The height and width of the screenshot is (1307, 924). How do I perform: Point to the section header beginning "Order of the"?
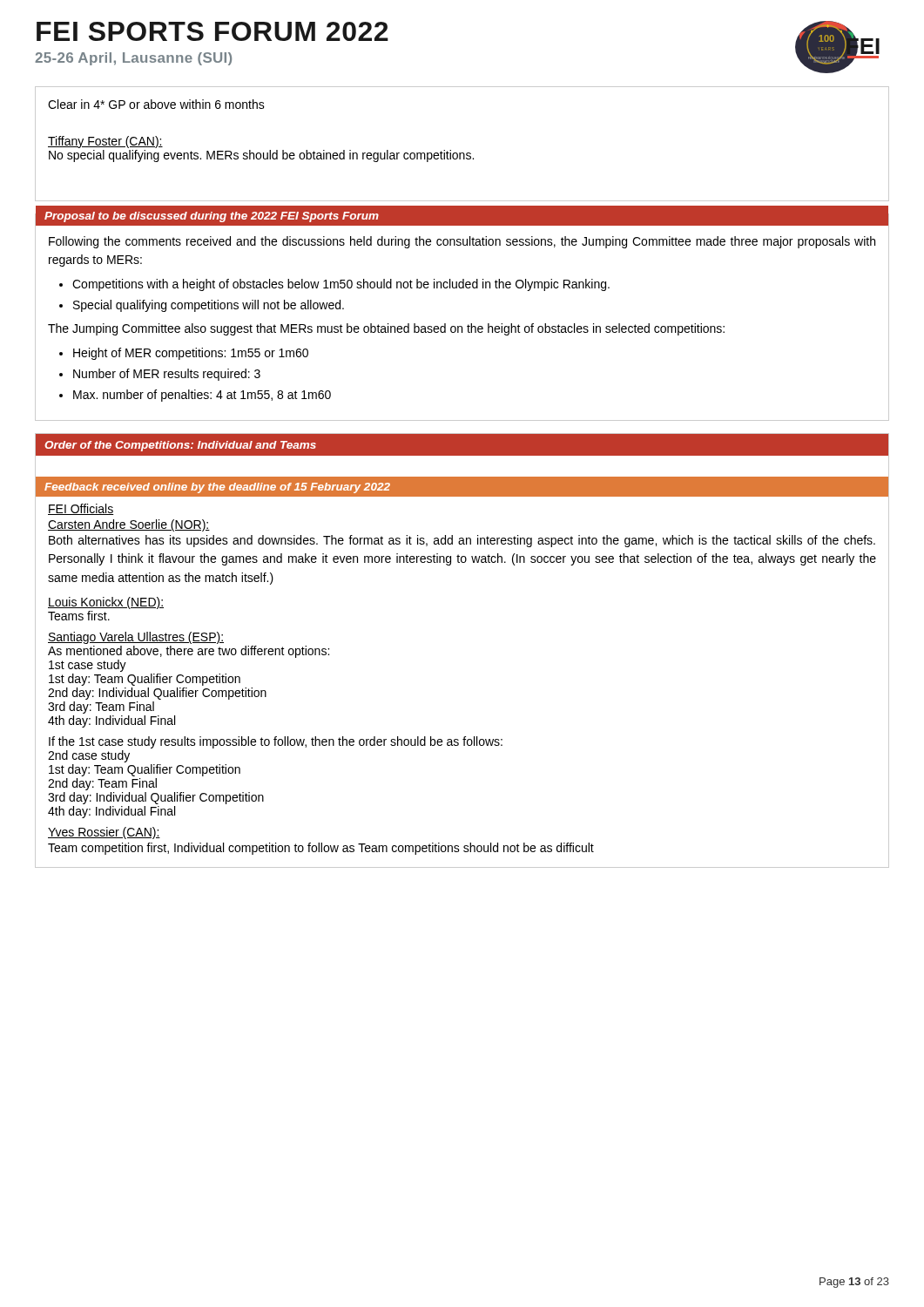[x=180, y=445]
